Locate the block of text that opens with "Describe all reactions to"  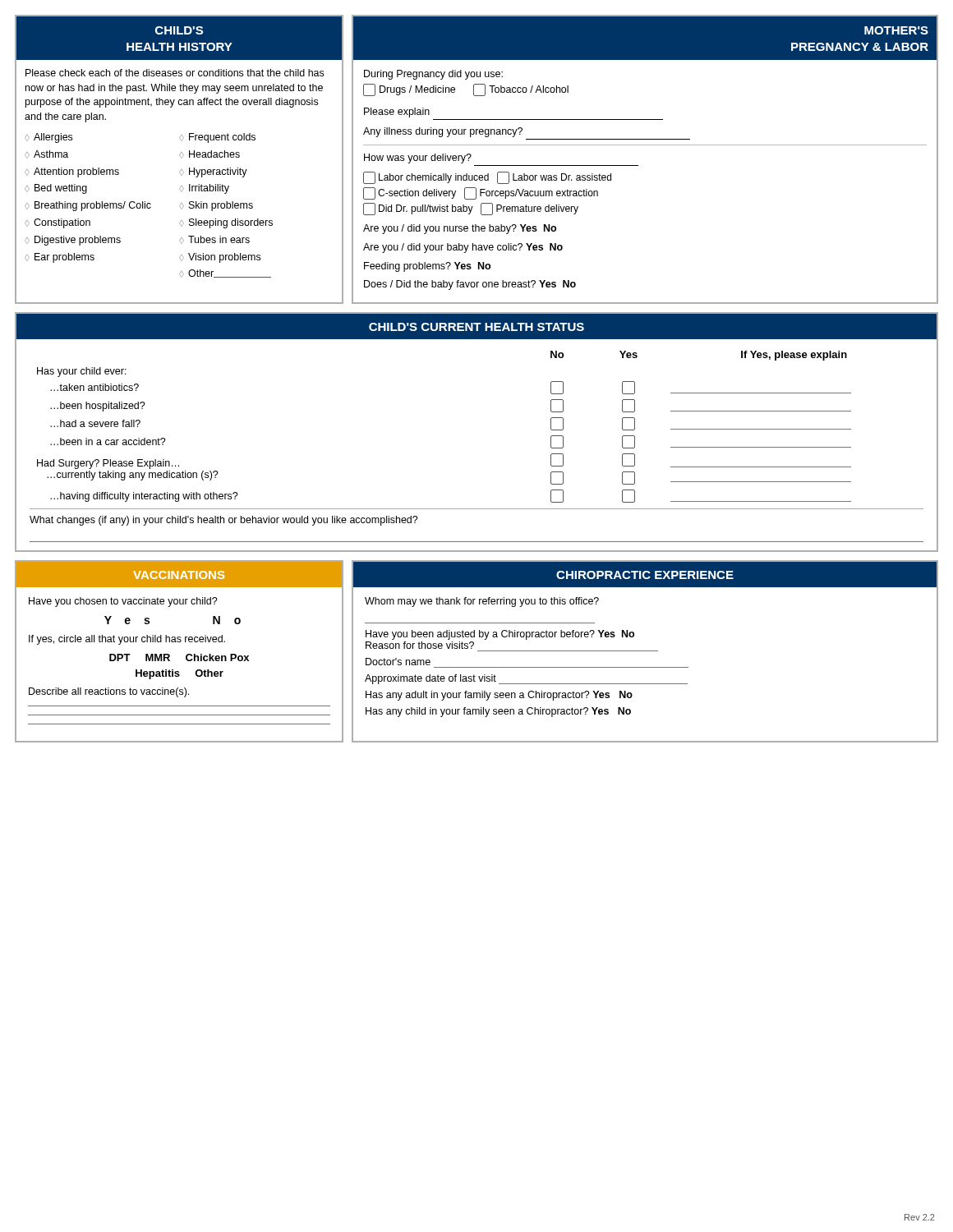pos(179,692)
